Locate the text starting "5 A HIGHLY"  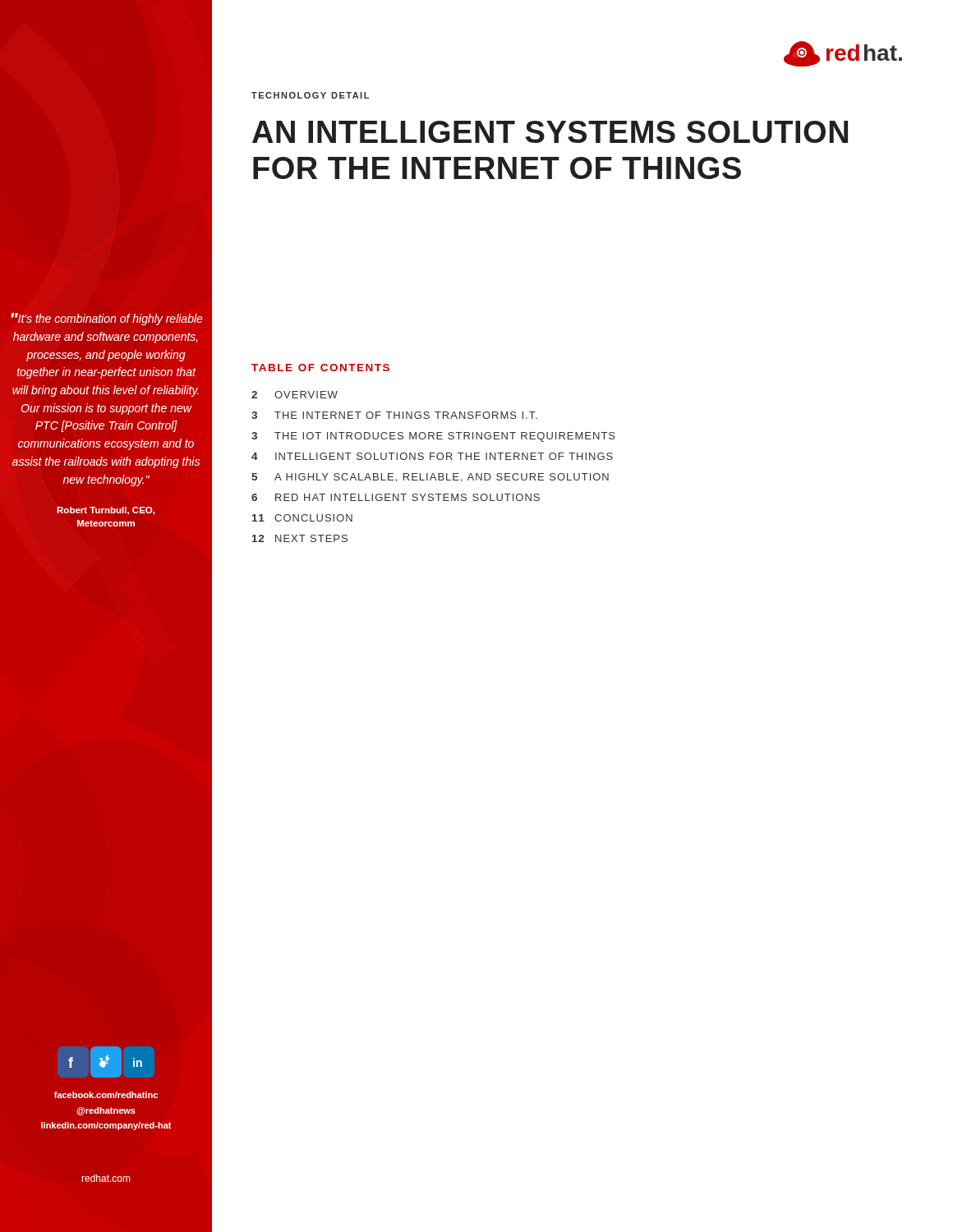[431, 477]
